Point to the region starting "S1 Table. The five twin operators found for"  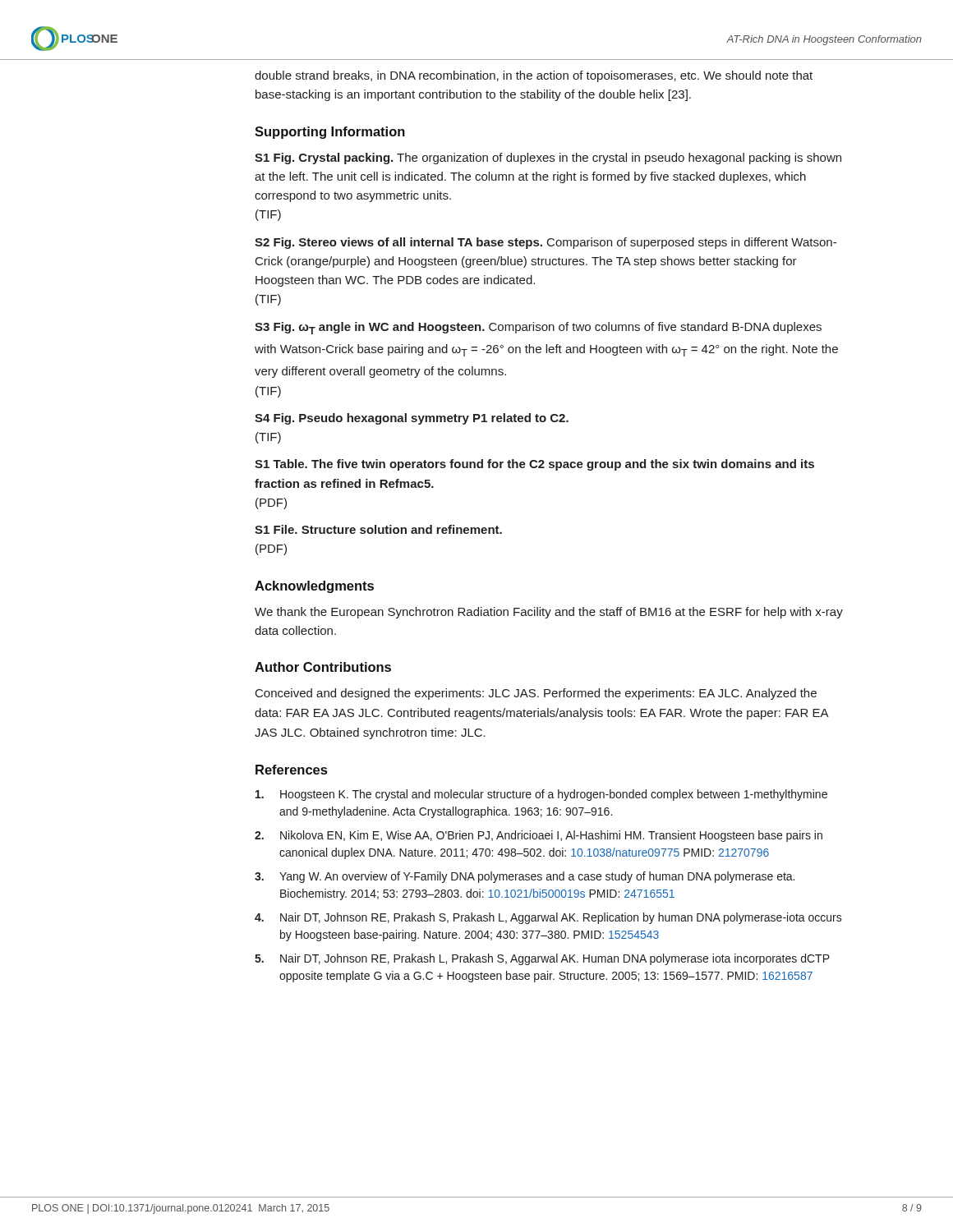(534, 465)
